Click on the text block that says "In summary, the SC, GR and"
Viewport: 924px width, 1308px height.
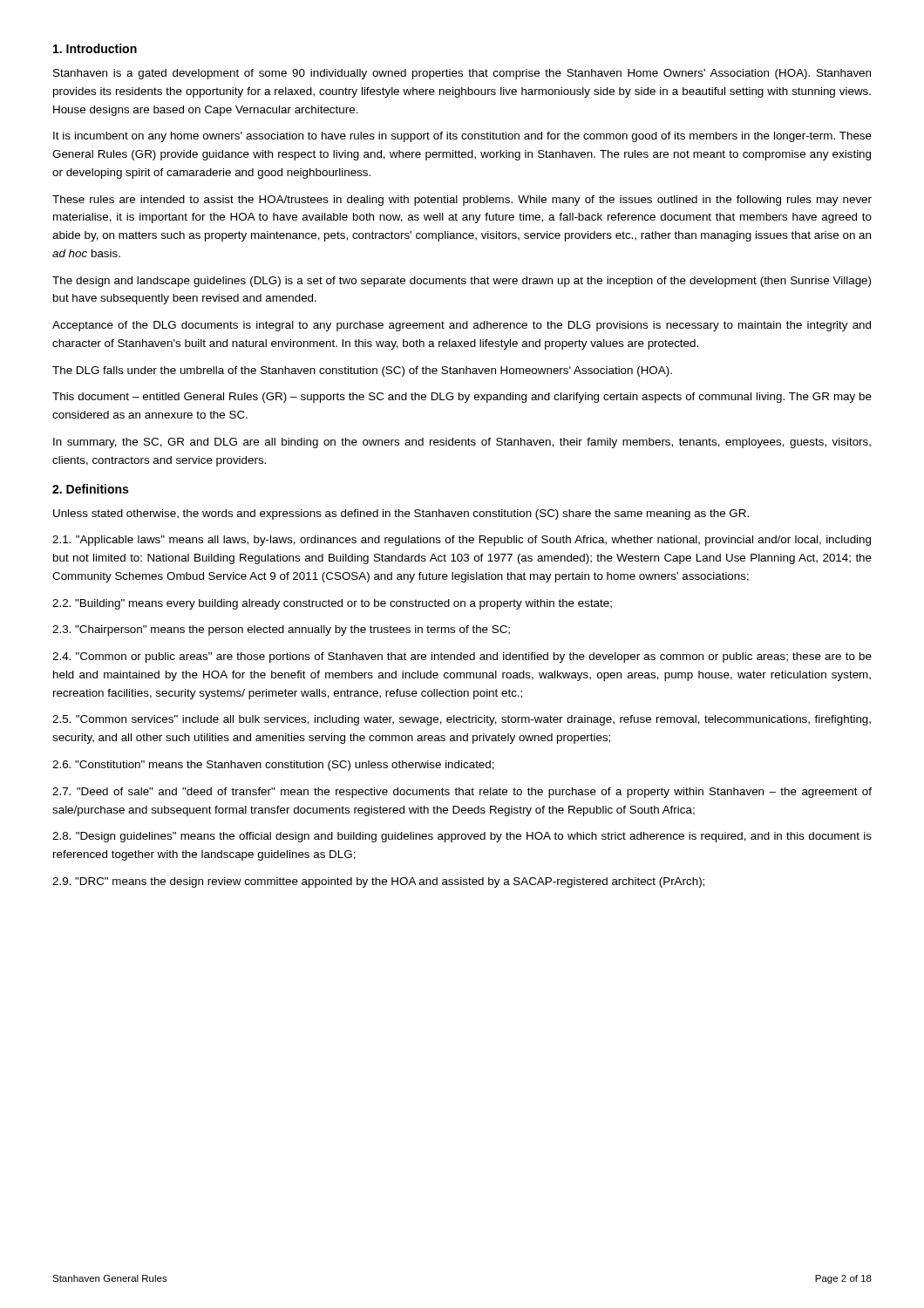462,451
